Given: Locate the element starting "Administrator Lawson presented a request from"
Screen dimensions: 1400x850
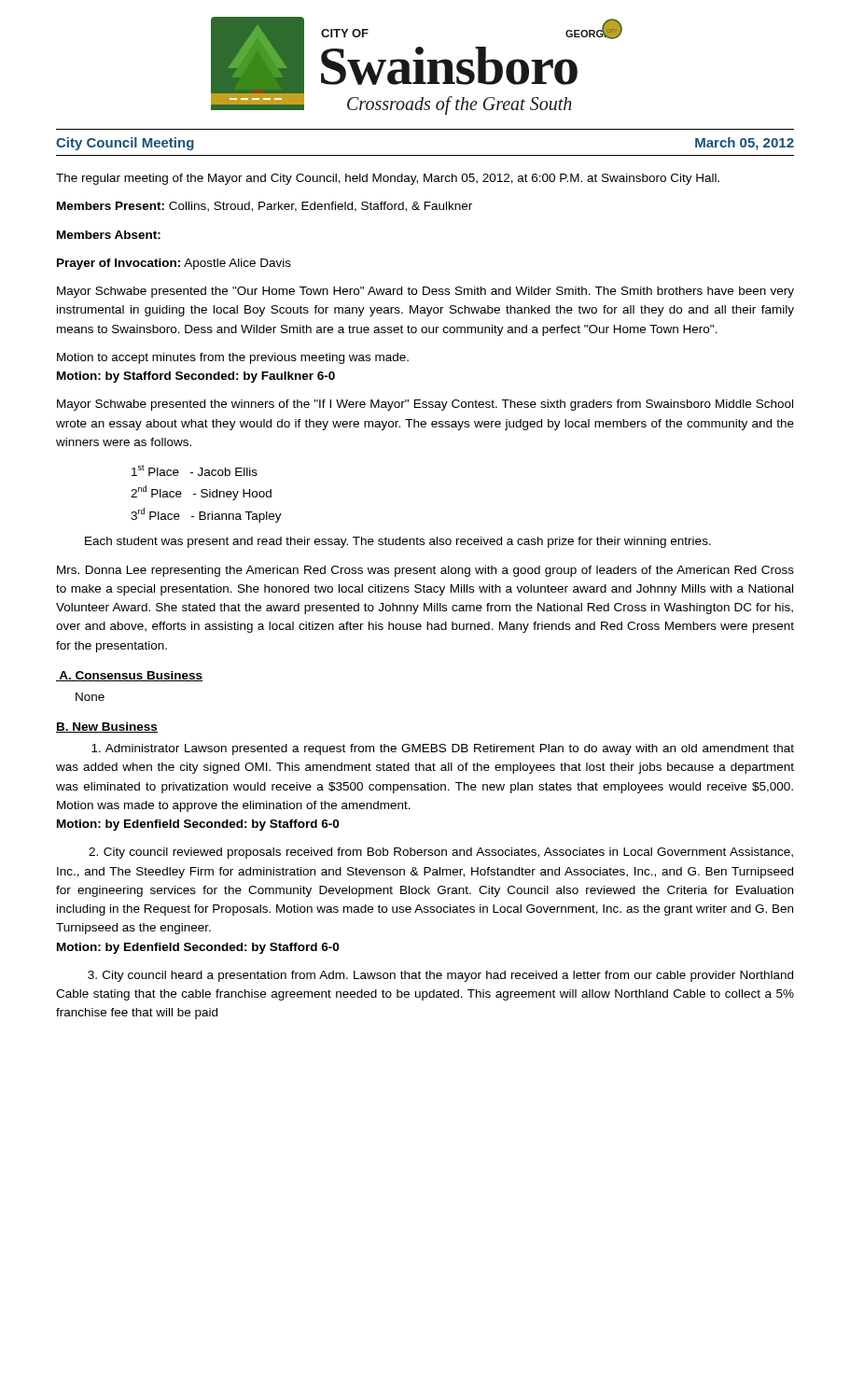Looking at the screenshot, I should click(425, 786).
